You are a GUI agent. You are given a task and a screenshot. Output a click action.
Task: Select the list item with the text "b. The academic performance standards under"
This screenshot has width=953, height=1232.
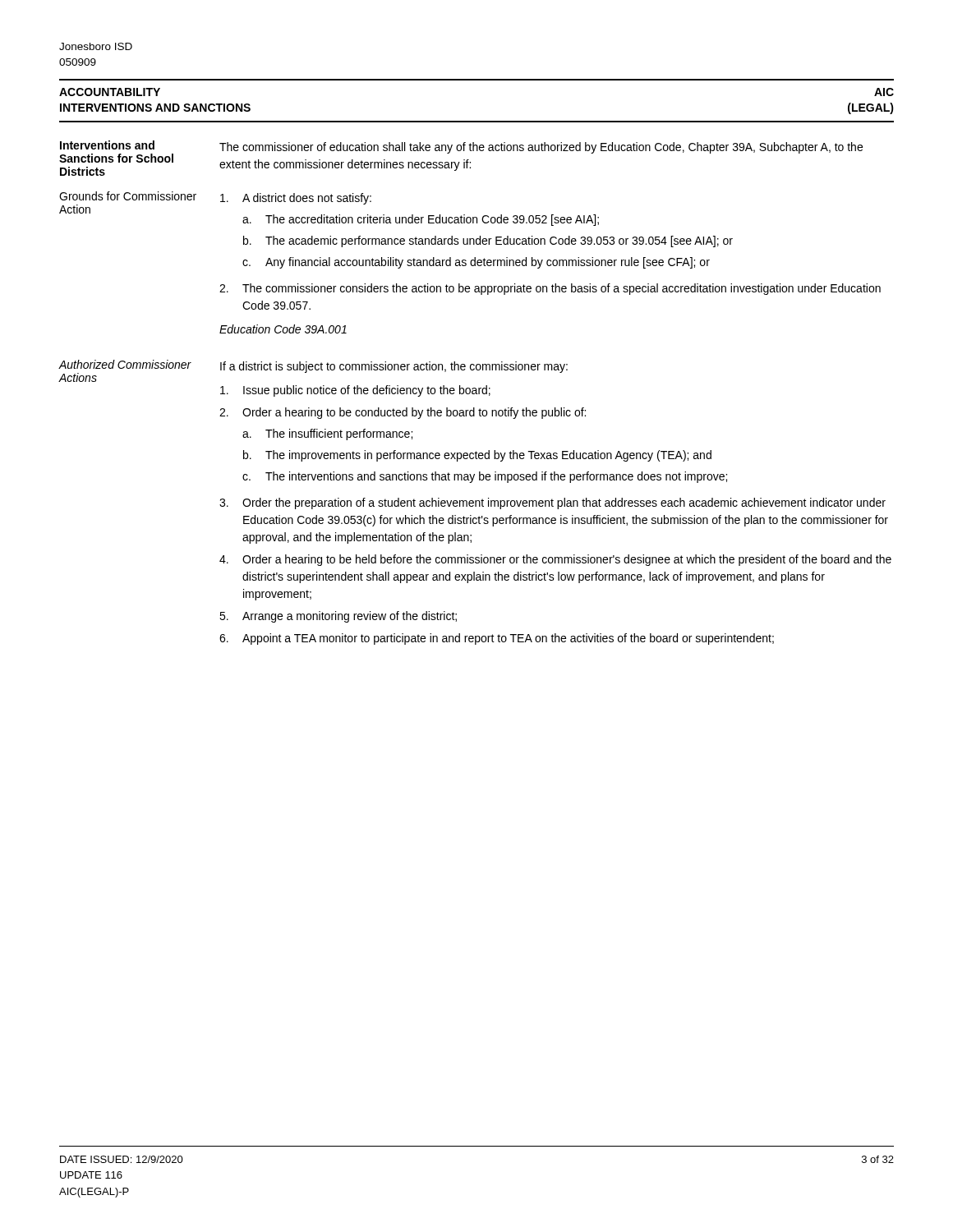pyautogui.click(x=568, y=241)
